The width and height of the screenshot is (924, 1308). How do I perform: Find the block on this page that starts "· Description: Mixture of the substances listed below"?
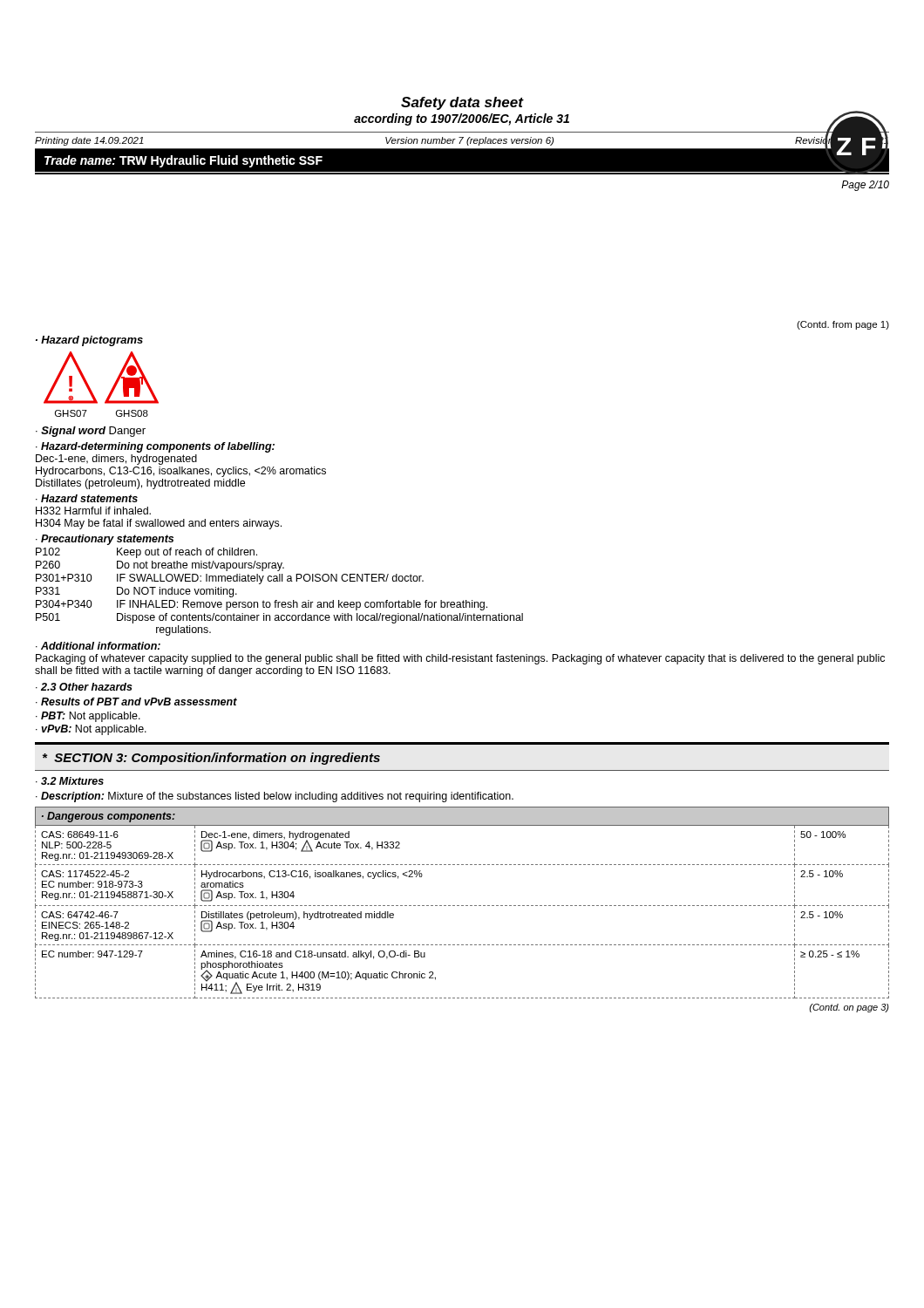[274, 796]
